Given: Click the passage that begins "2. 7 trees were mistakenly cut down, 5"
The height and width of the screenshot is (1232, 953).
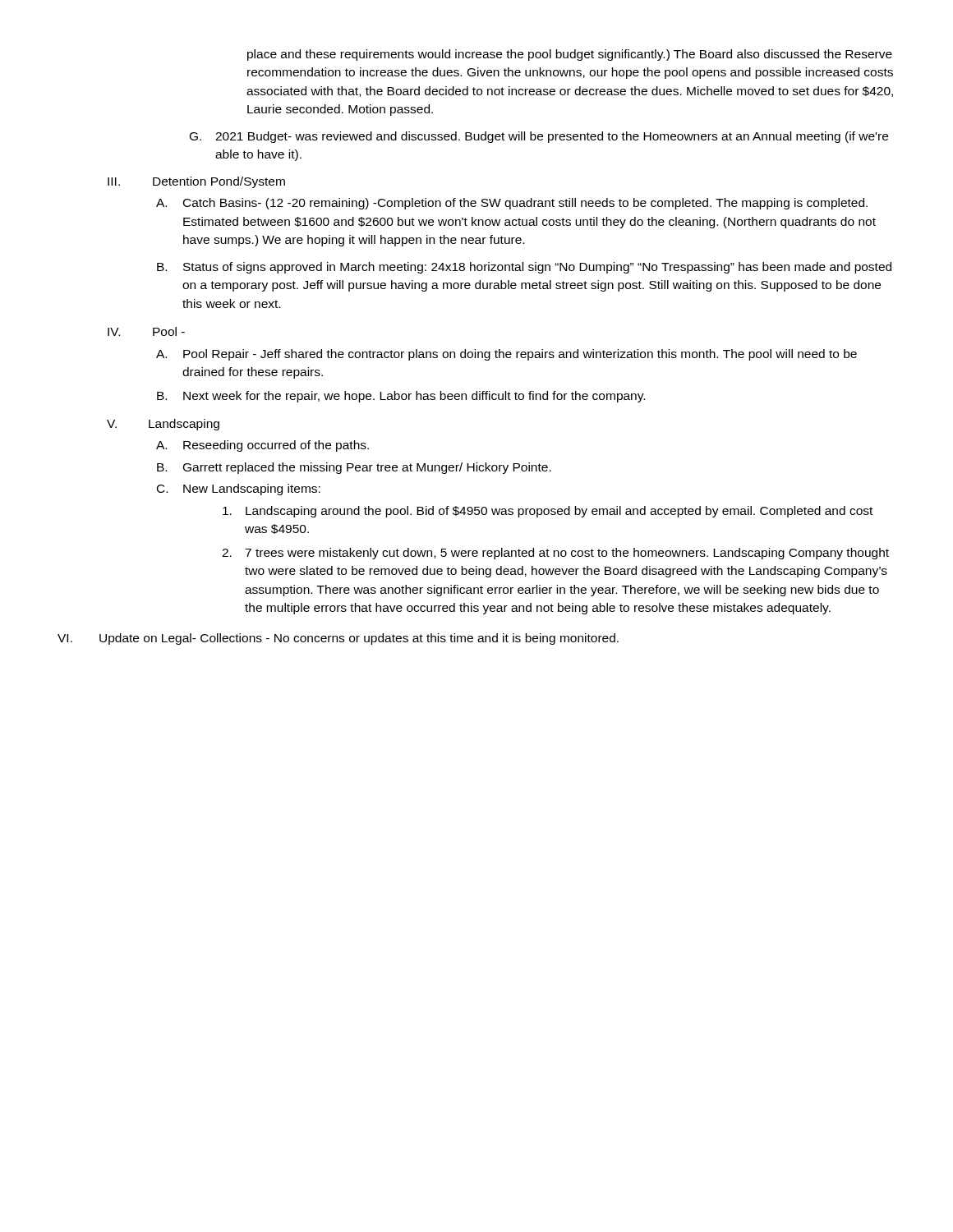Looking at the screenshot, I should point(559,580).
